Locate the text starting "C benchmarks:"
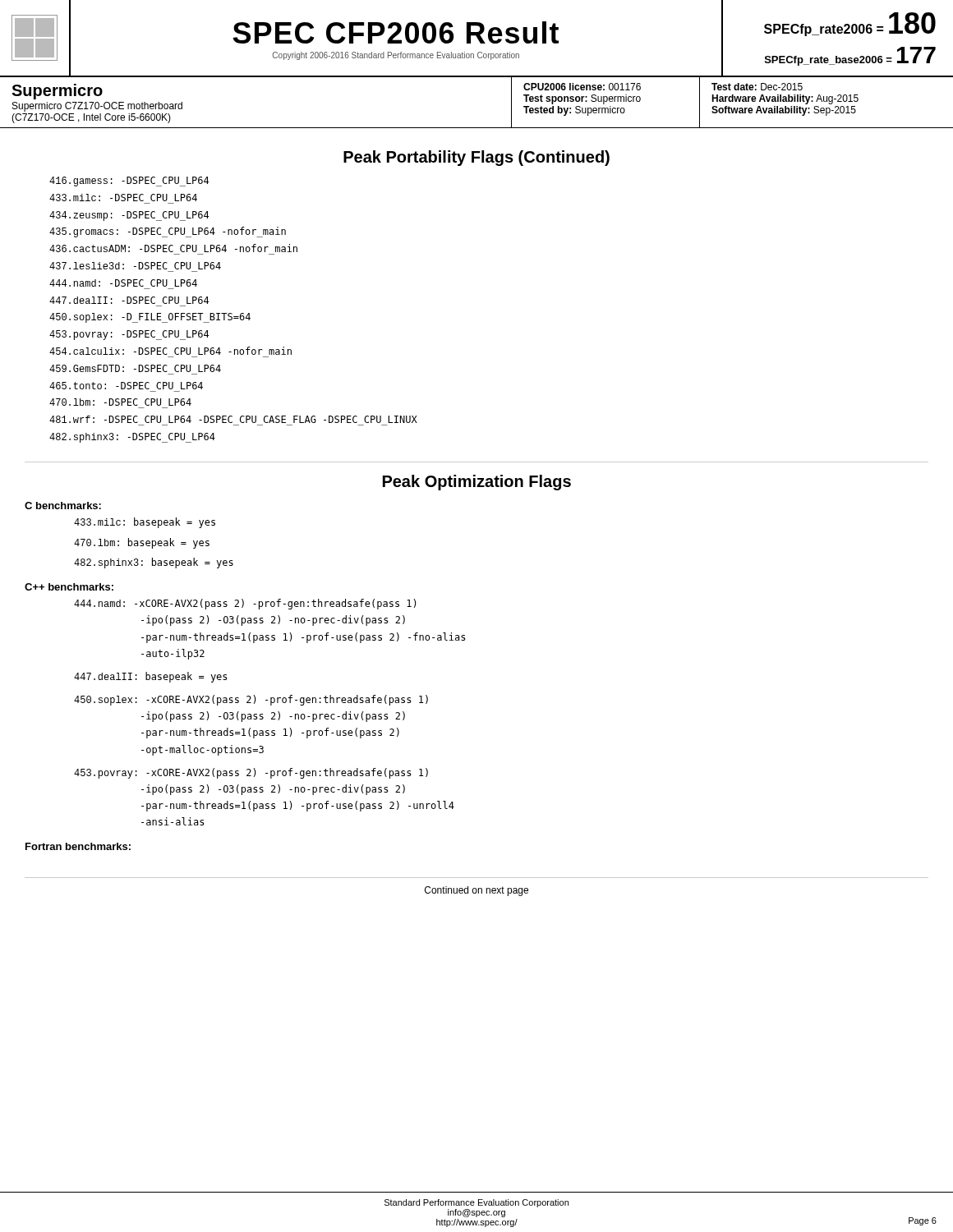The height and width of the screenshot is (1232, 953). [x=63, y=505]
